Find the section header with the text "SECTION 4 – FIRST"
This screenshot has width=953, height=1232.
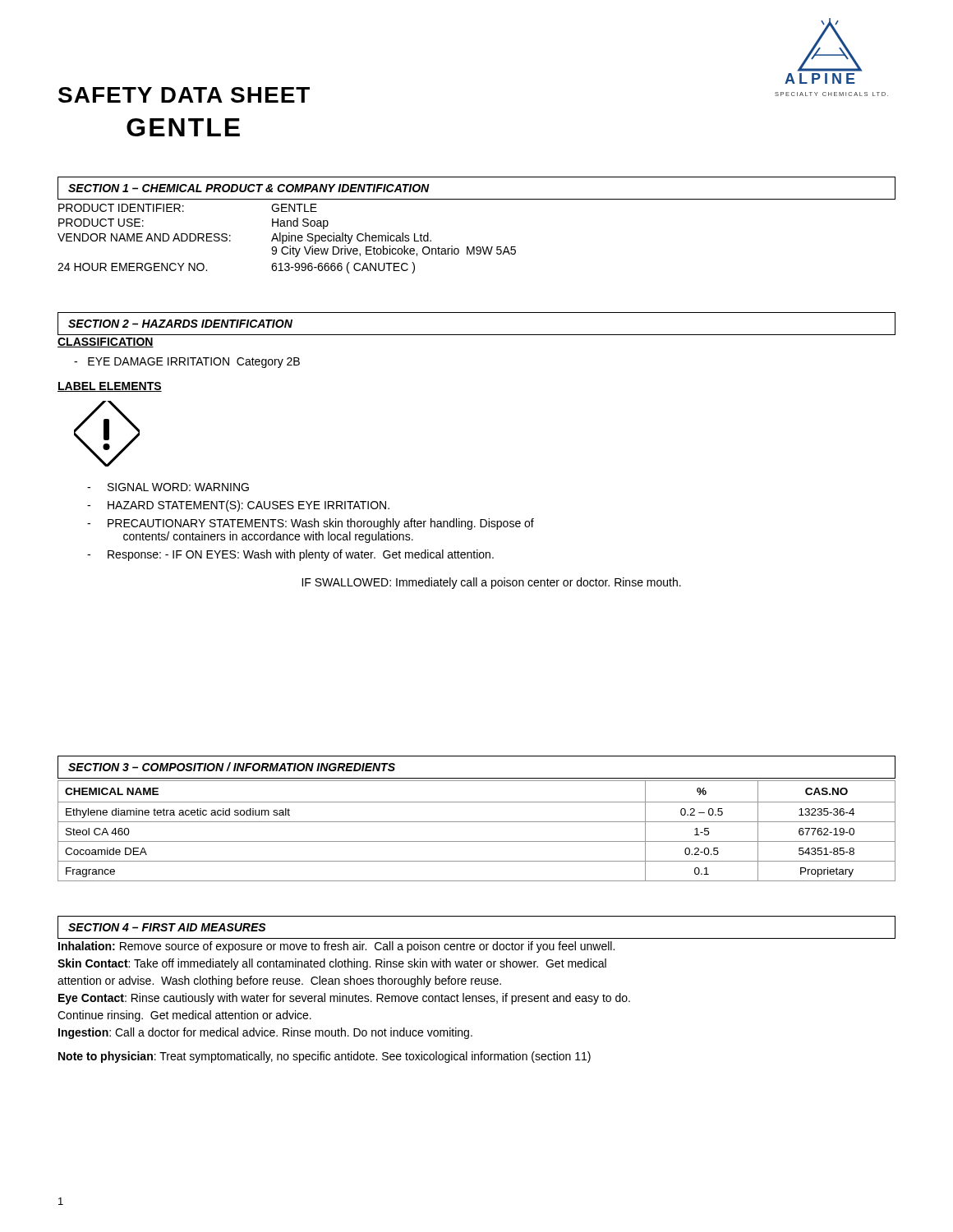(167, 927)
